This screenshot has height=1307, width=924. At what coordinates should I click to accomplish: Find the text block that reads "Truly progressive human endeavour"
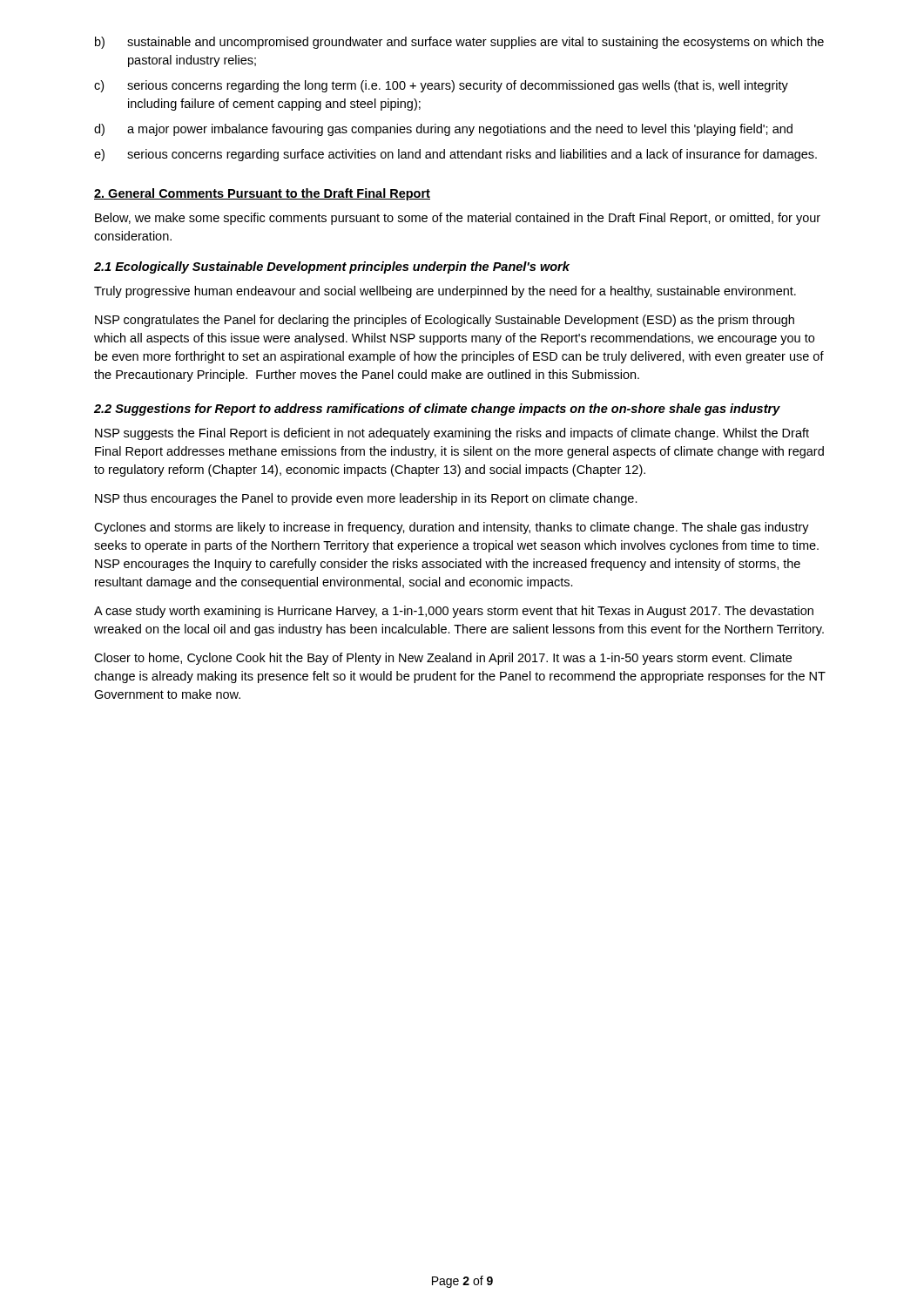(445, 291)
